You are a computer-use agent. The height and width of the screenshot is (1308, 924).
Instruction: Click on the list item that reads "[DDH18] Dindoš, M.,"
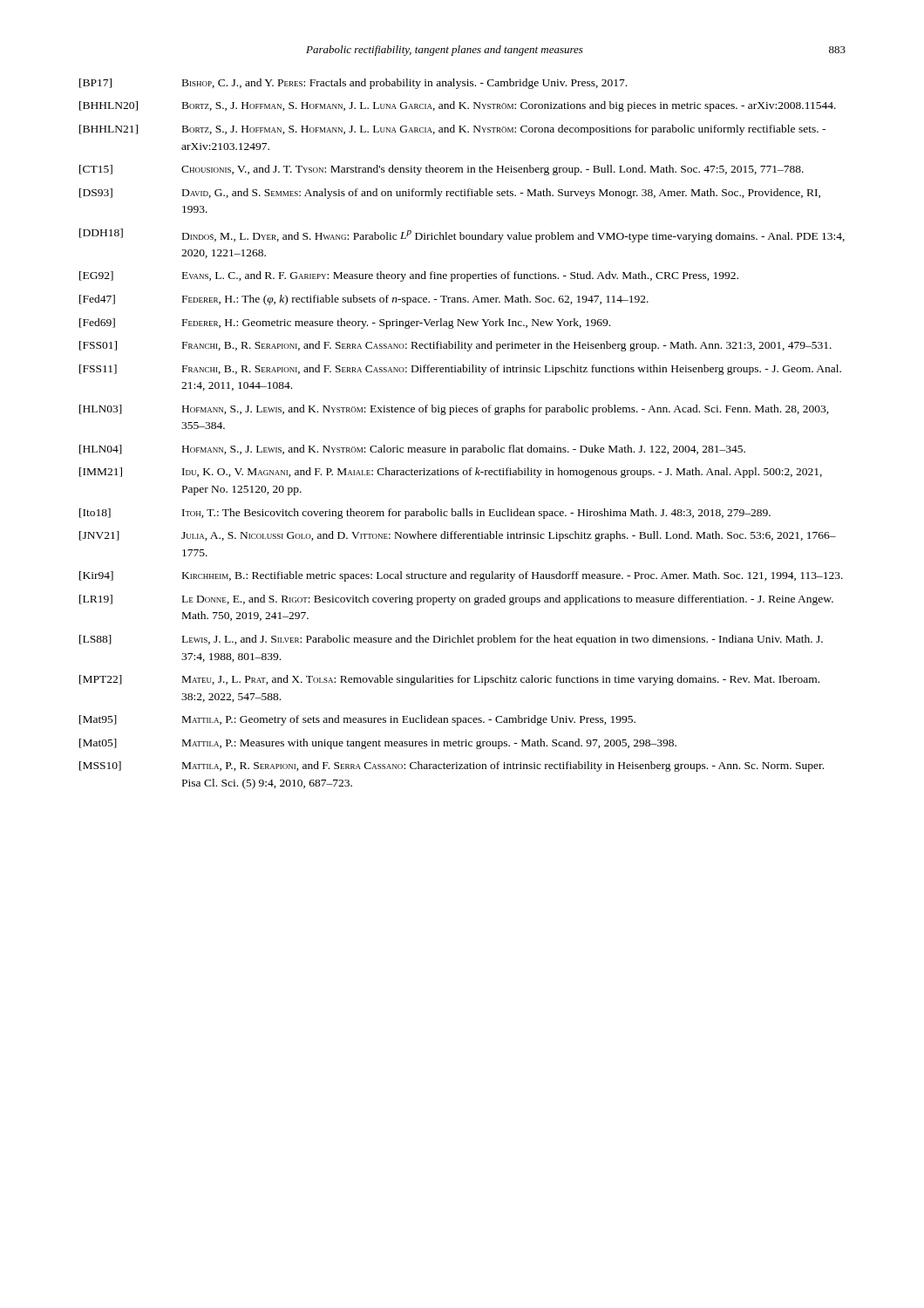coord(462,243)
